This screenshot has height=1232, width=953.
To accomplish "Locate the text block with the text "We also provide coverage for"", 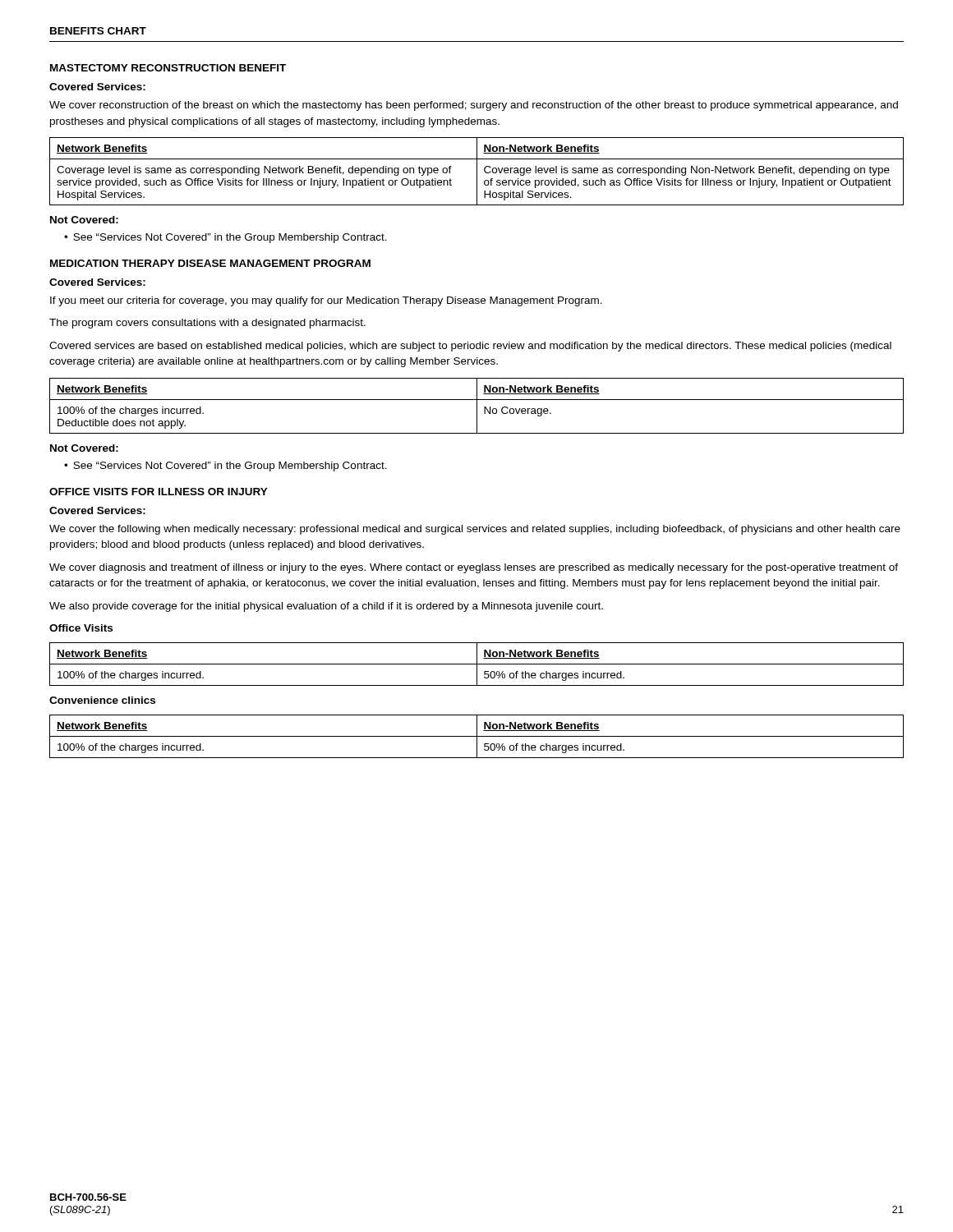I will coord(327,606).
